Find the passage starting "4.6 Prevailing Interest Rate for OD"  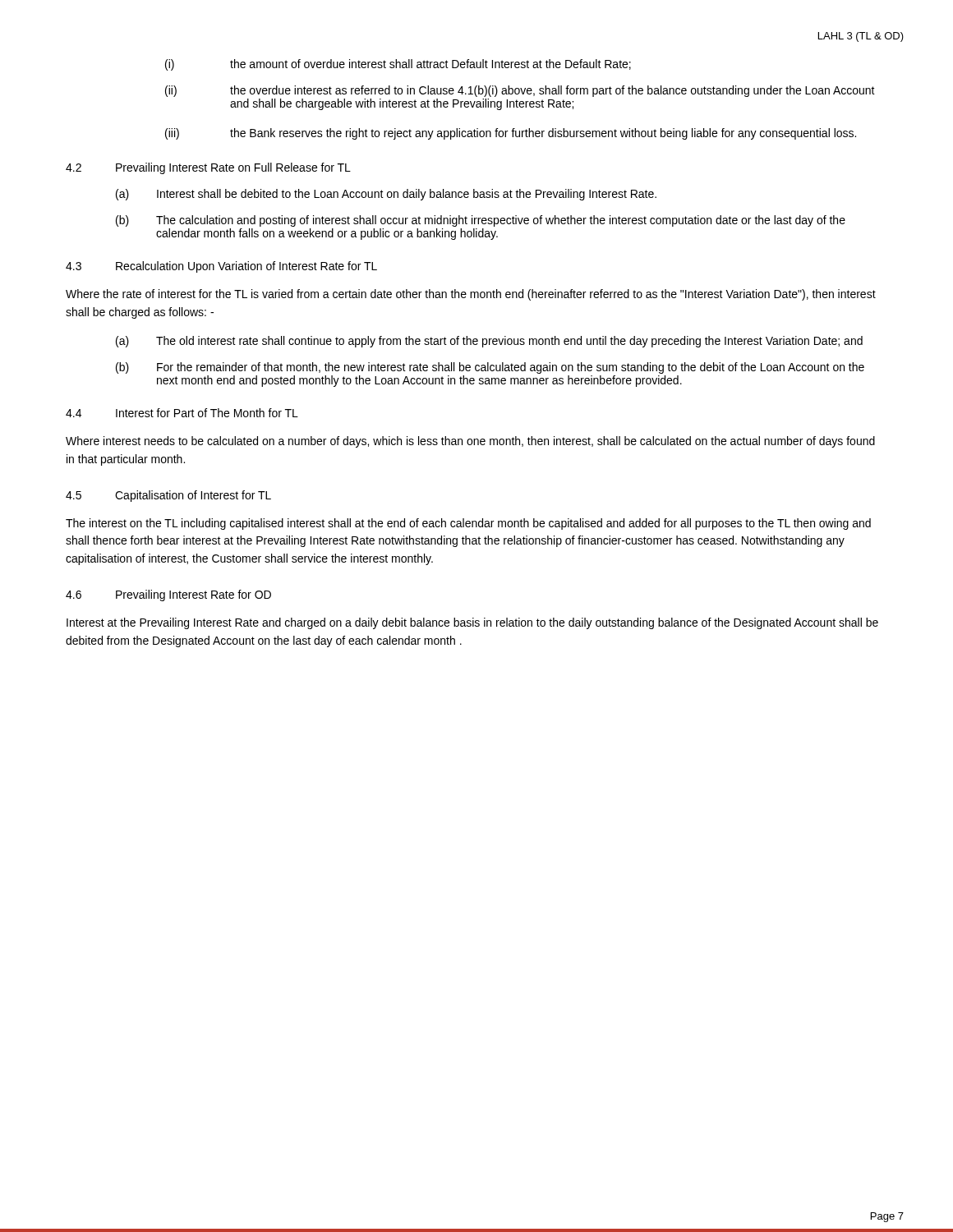(x=168, y=595)
